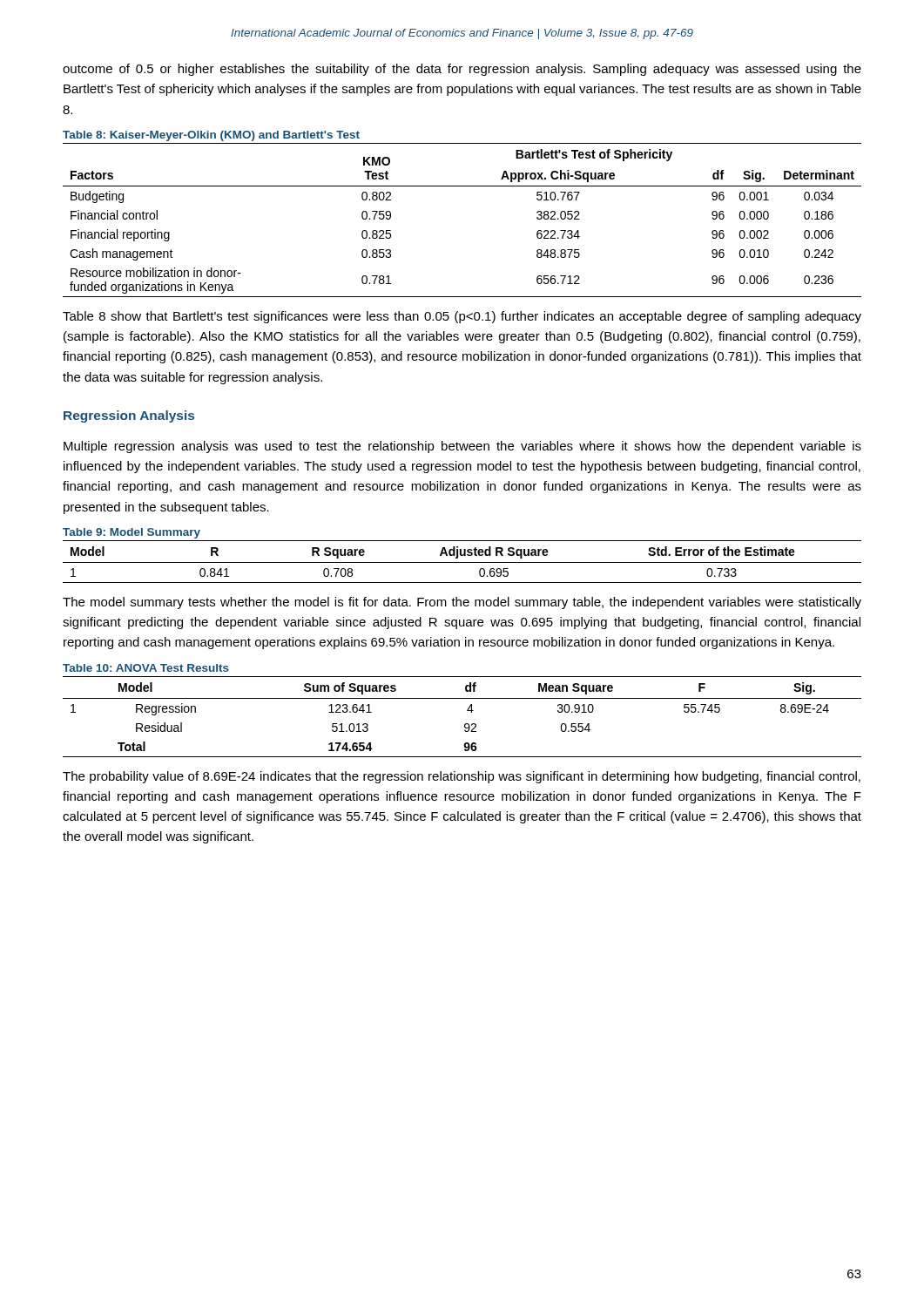
Task: Click on the table containing "Sum of Squares"
Action: click(462, 716)
